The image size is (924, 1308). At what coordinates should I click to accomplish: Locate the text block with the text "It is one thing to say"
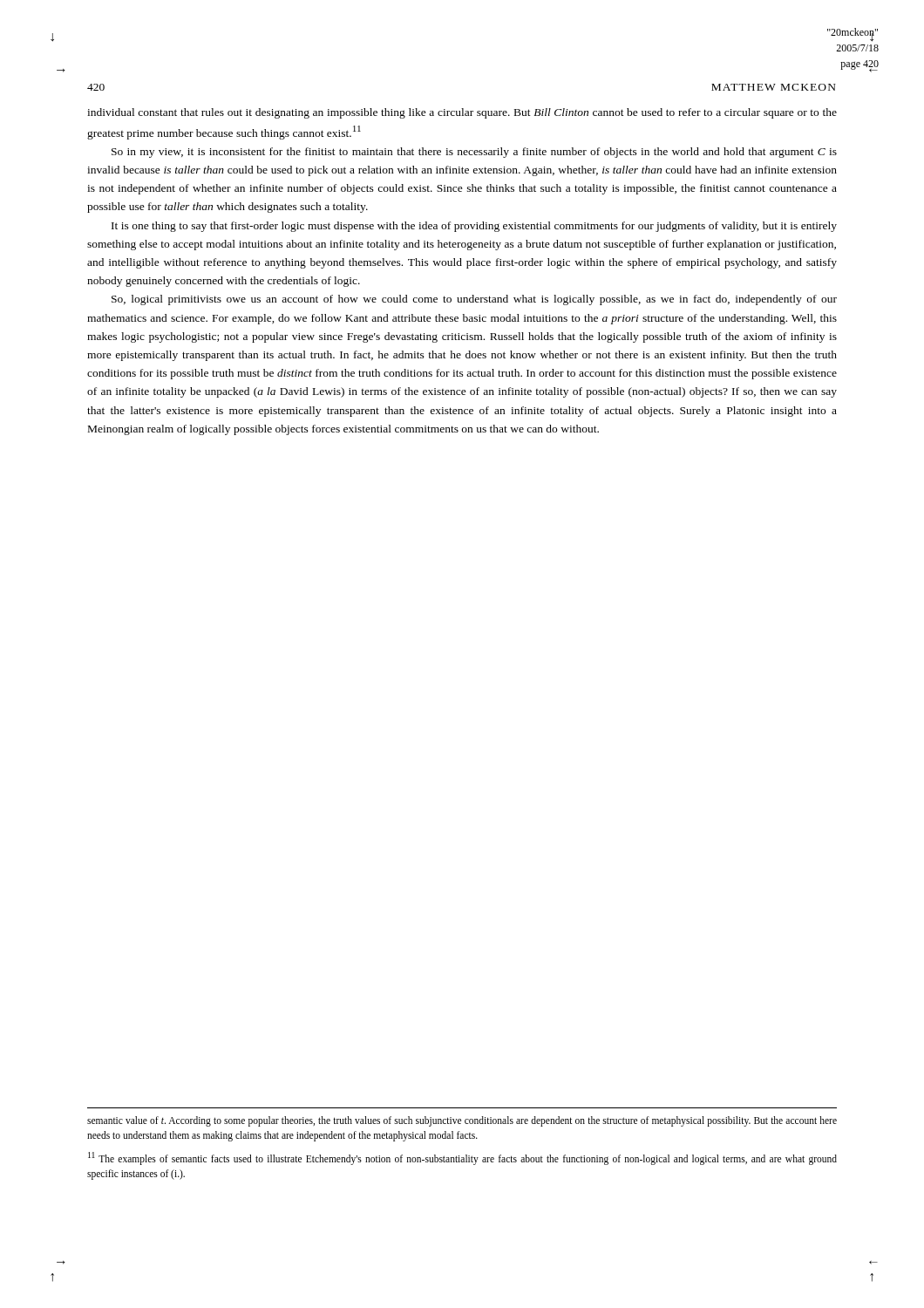(x=462, y=253)
